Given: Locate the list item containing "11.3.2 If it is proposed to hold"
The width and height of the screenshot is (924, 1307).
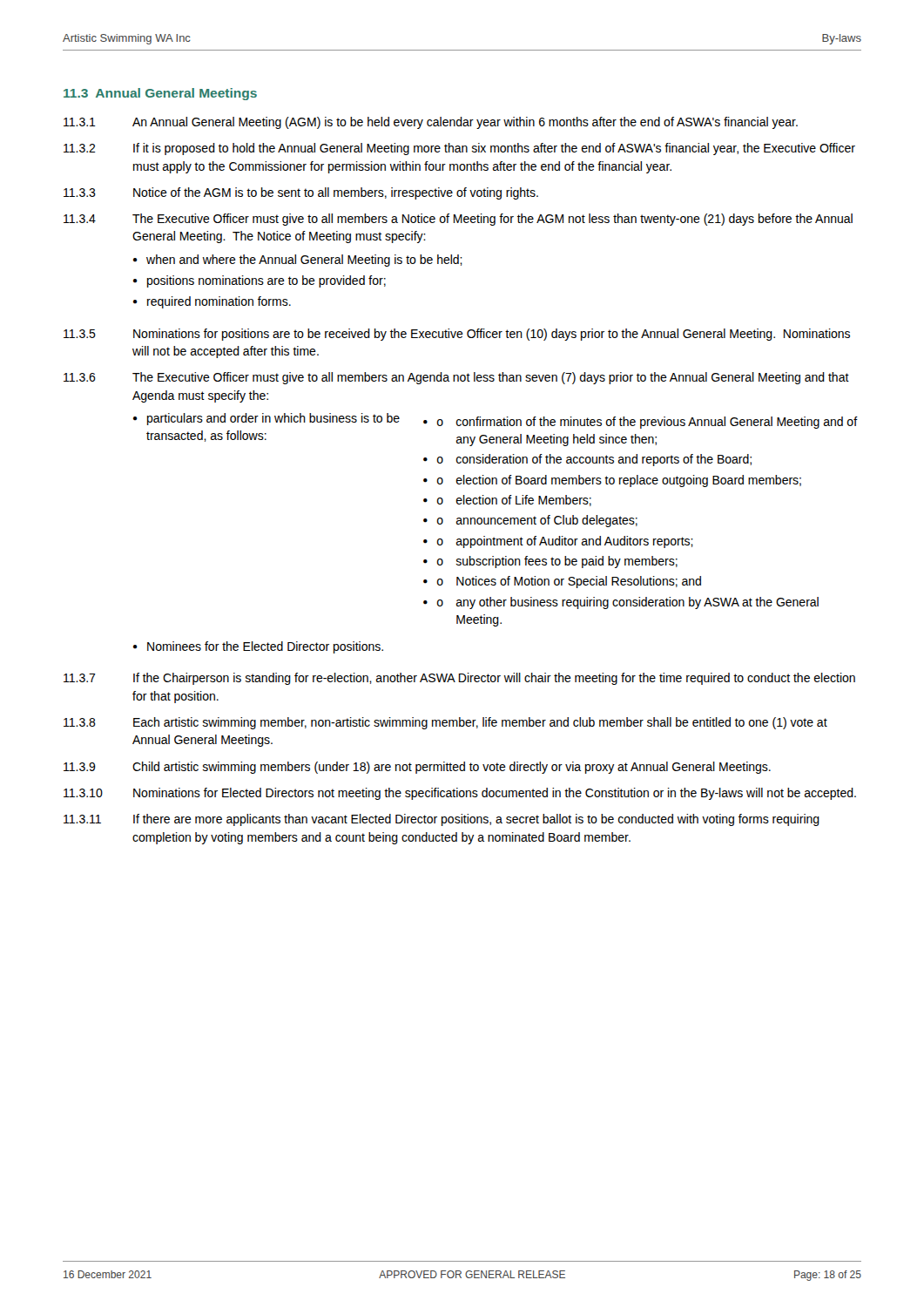Looking at the screenshot, I should [x=462, y=157].
